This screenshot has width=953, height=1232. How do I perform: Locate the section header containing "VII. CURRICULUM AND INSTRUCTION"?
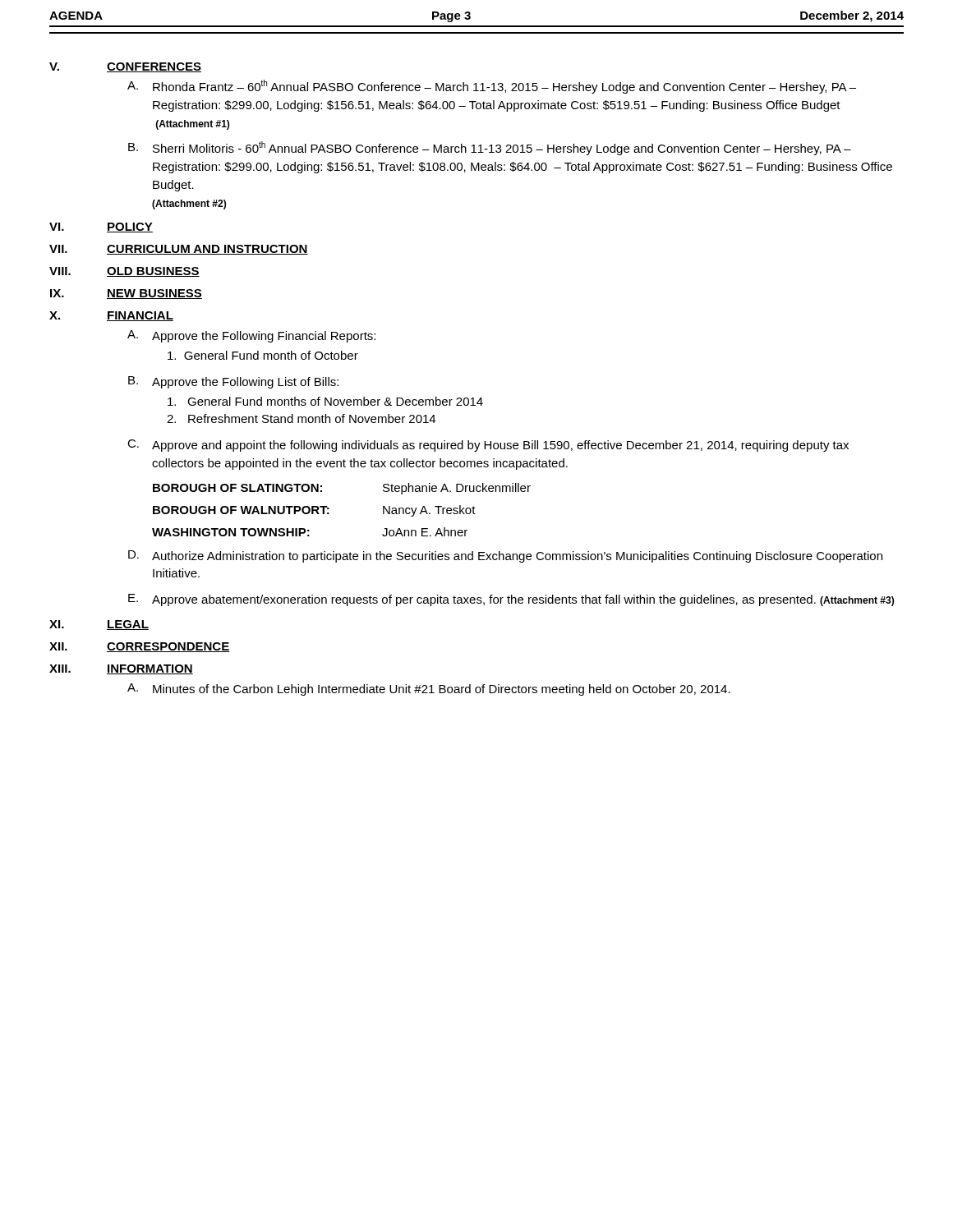point(178,249)
